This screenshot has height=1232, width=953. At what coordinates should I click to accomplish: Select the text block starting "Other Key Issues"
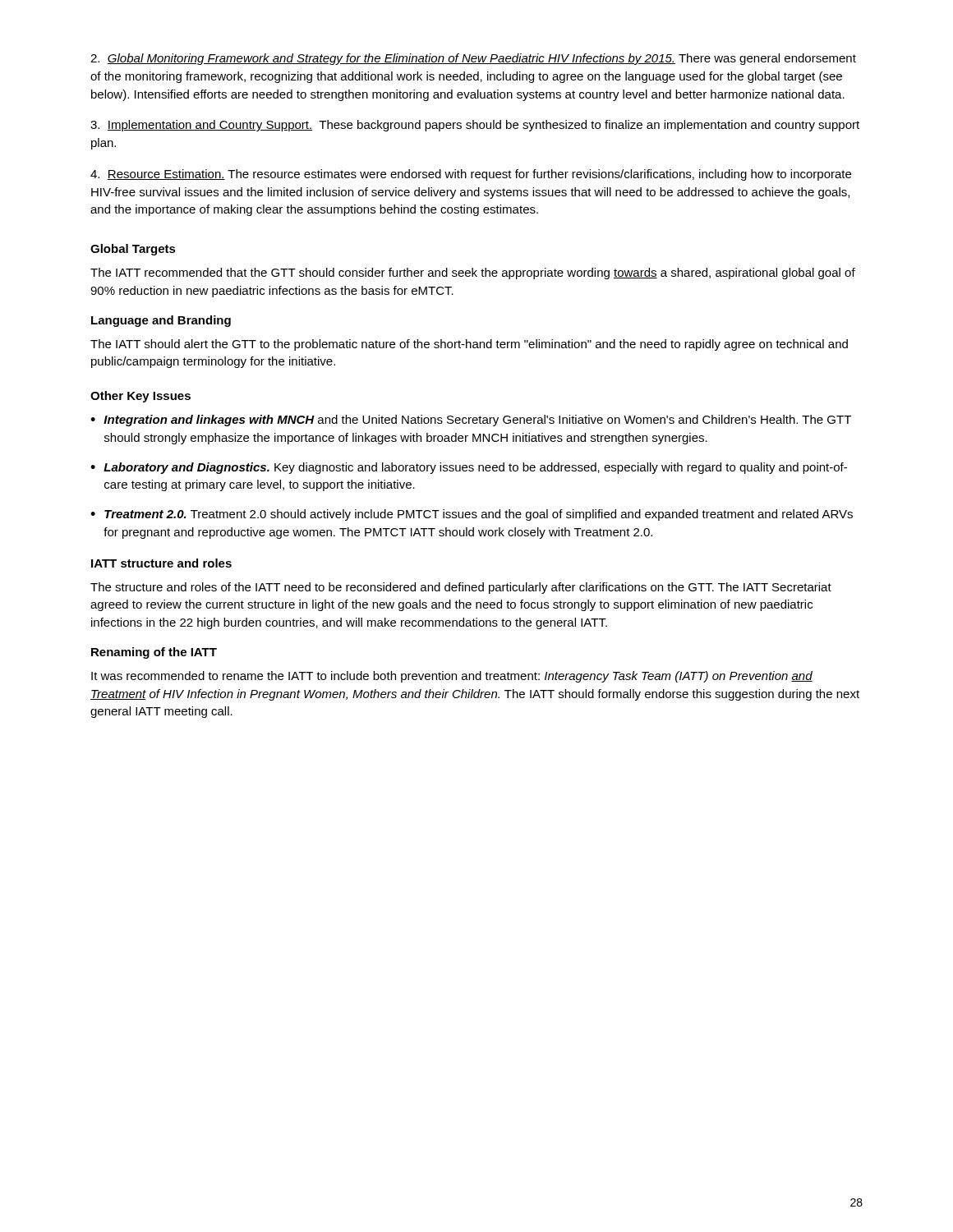click(141, 395)
